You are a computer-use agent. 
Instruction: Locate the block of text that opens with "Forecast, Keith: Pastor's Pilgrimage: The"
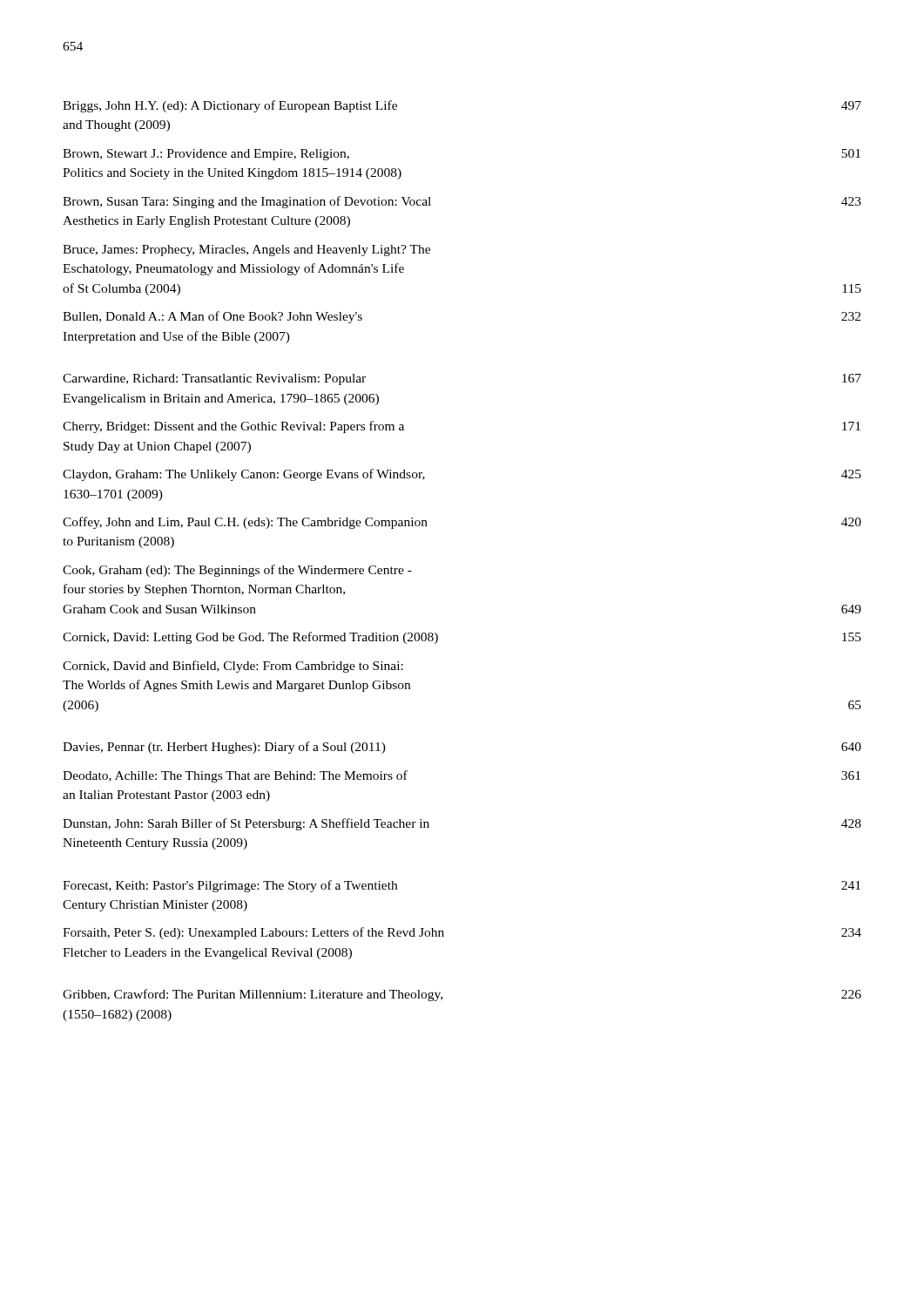(x=232, y=886)
